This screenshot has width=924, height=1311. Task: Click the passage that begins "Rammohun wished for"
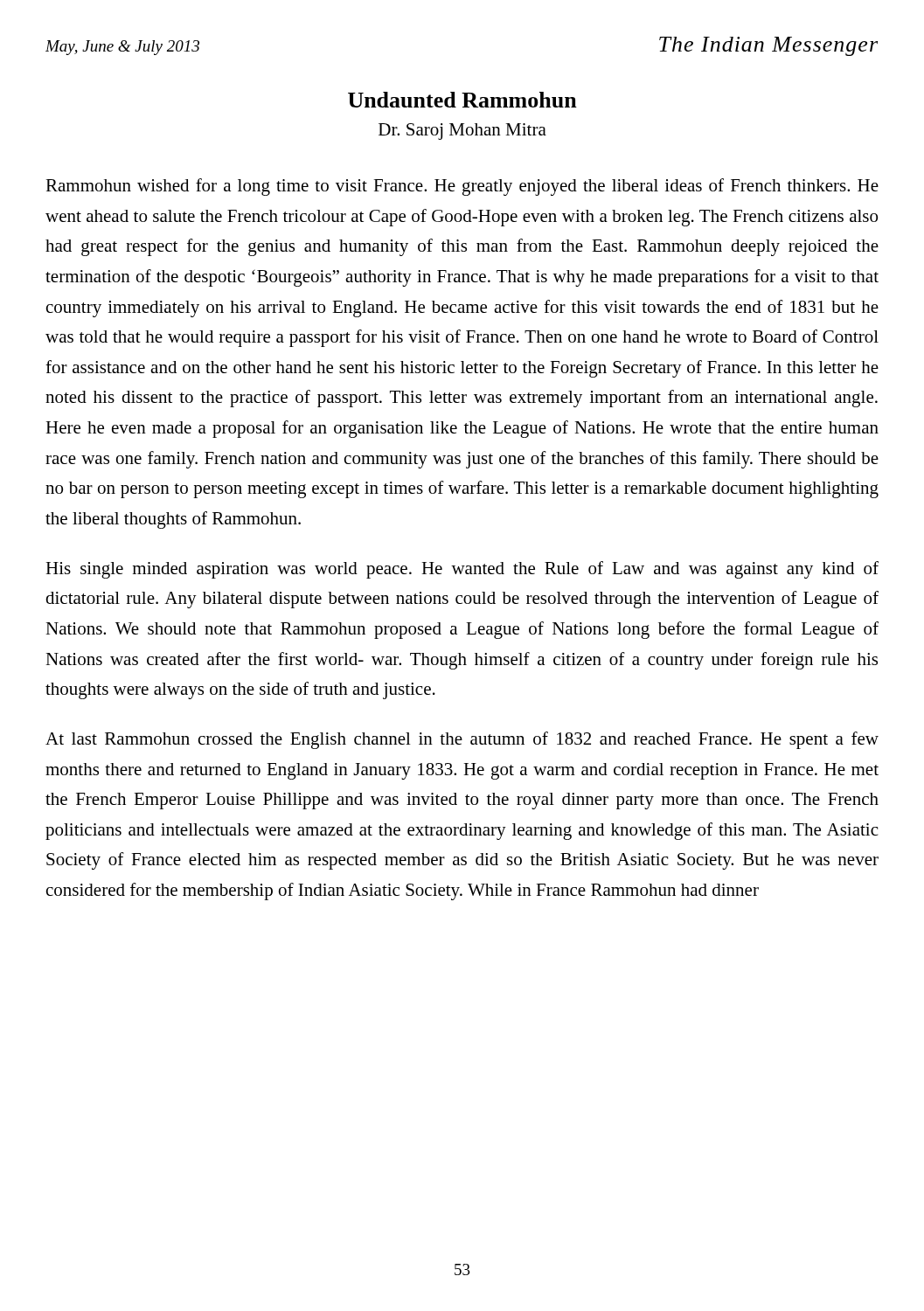tap(462, 352)
